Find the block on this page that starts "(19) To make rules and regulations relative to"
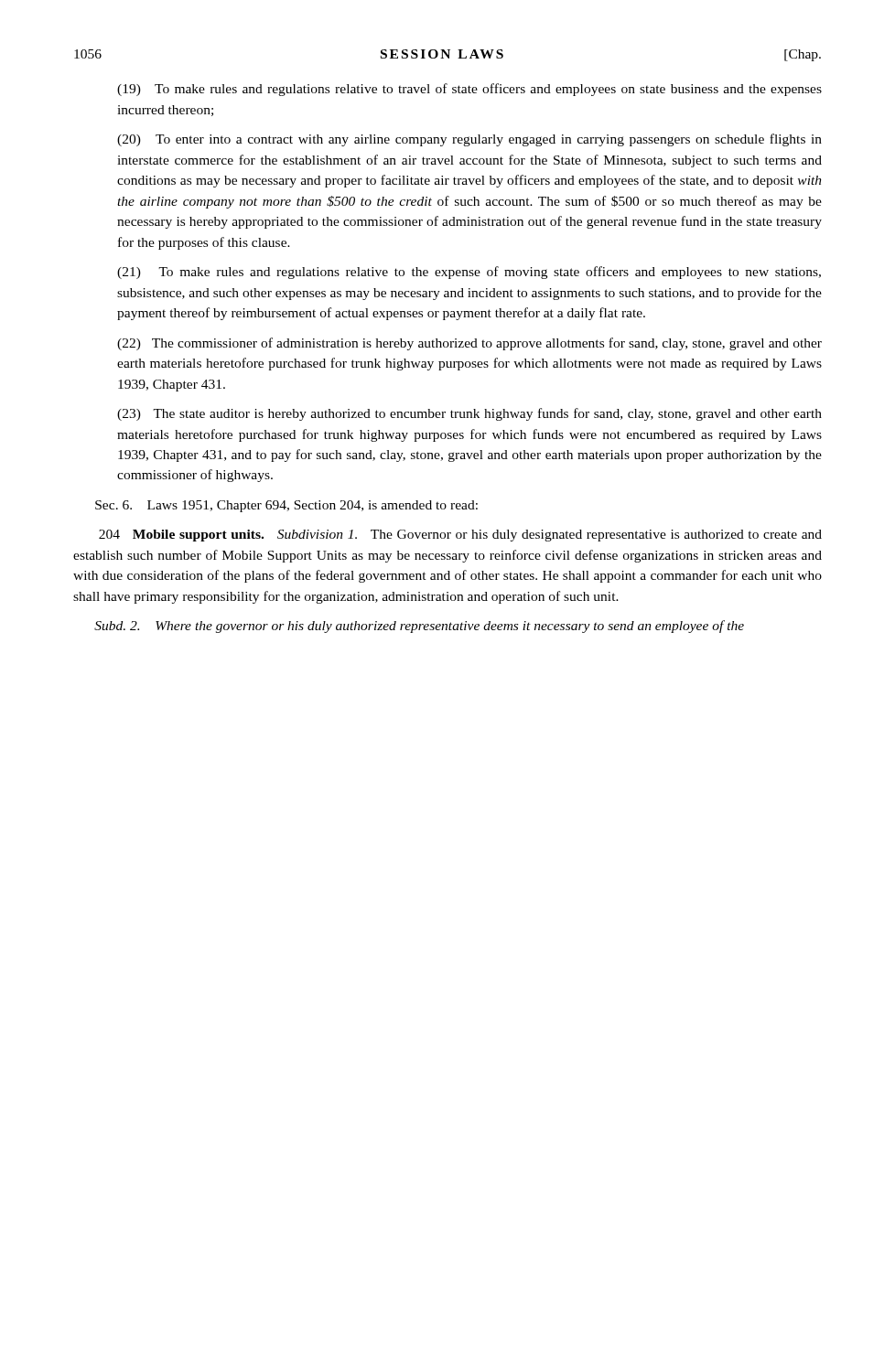This screenshot has height=1372, width=895. click(x=469, y=99)
